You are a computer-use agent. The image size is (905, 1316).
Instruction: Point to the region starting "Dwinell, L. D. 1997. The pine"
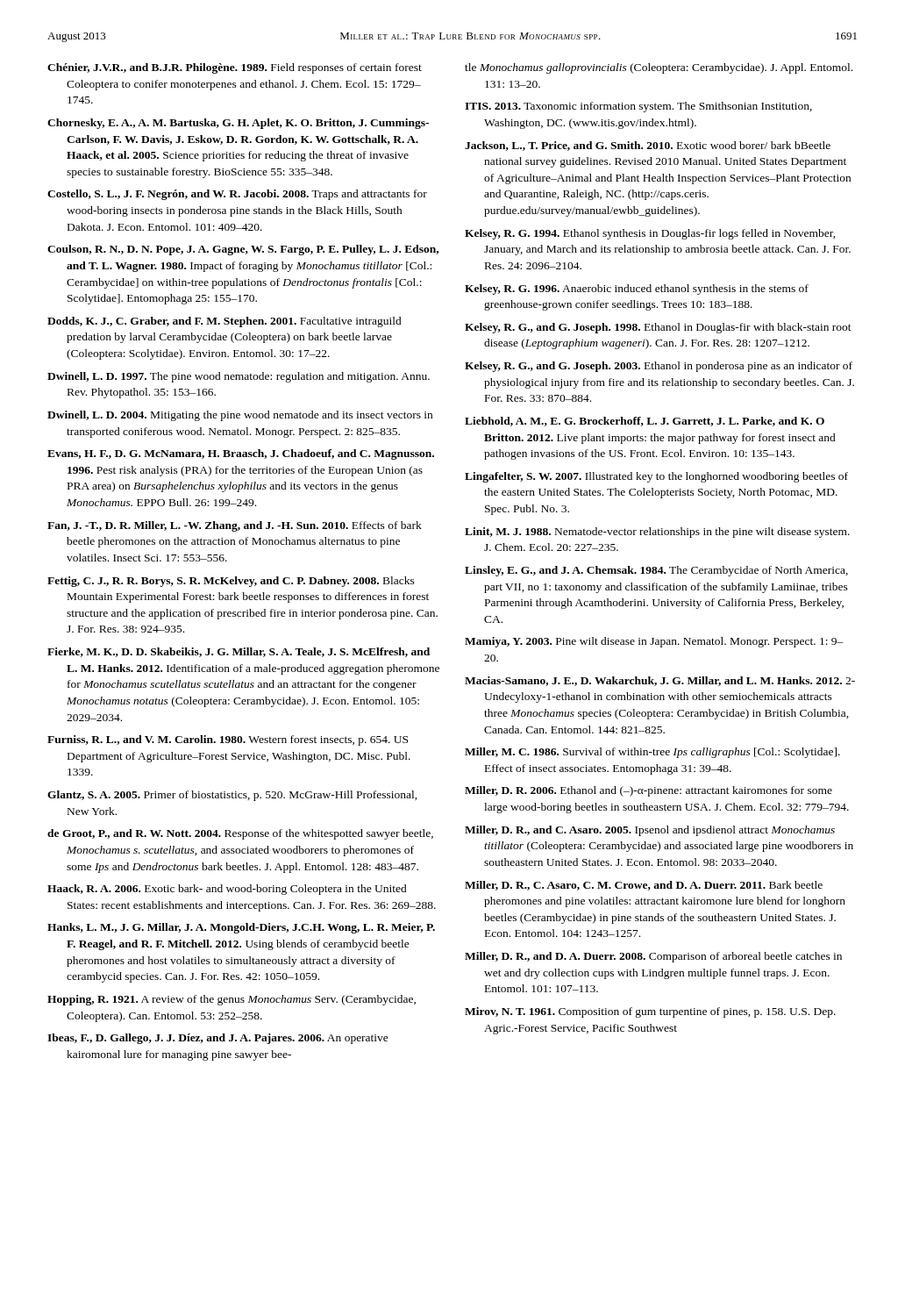click(x=239, y=384)
